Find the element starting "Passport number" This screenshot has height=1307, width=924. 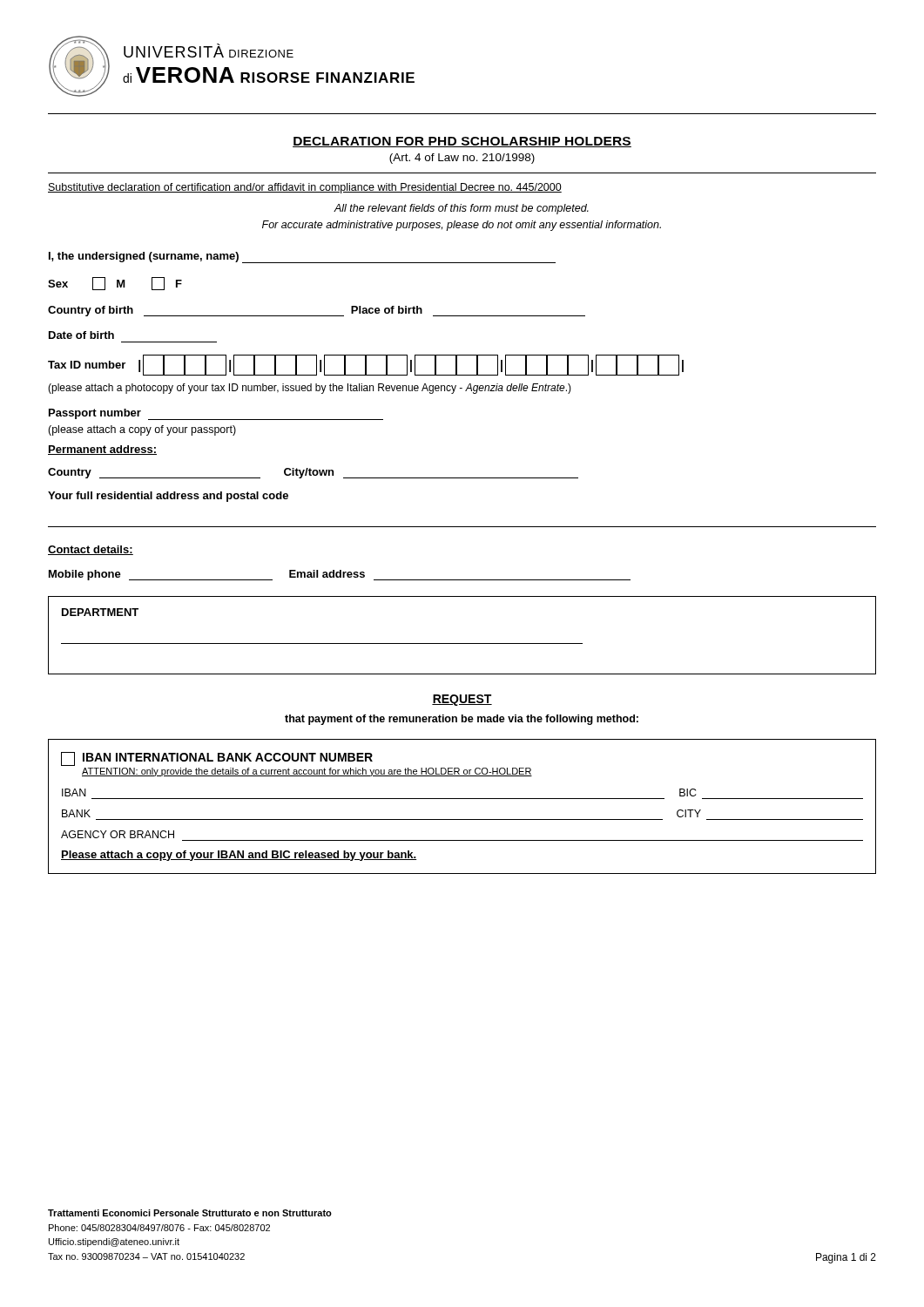click(x=215, y=413)
